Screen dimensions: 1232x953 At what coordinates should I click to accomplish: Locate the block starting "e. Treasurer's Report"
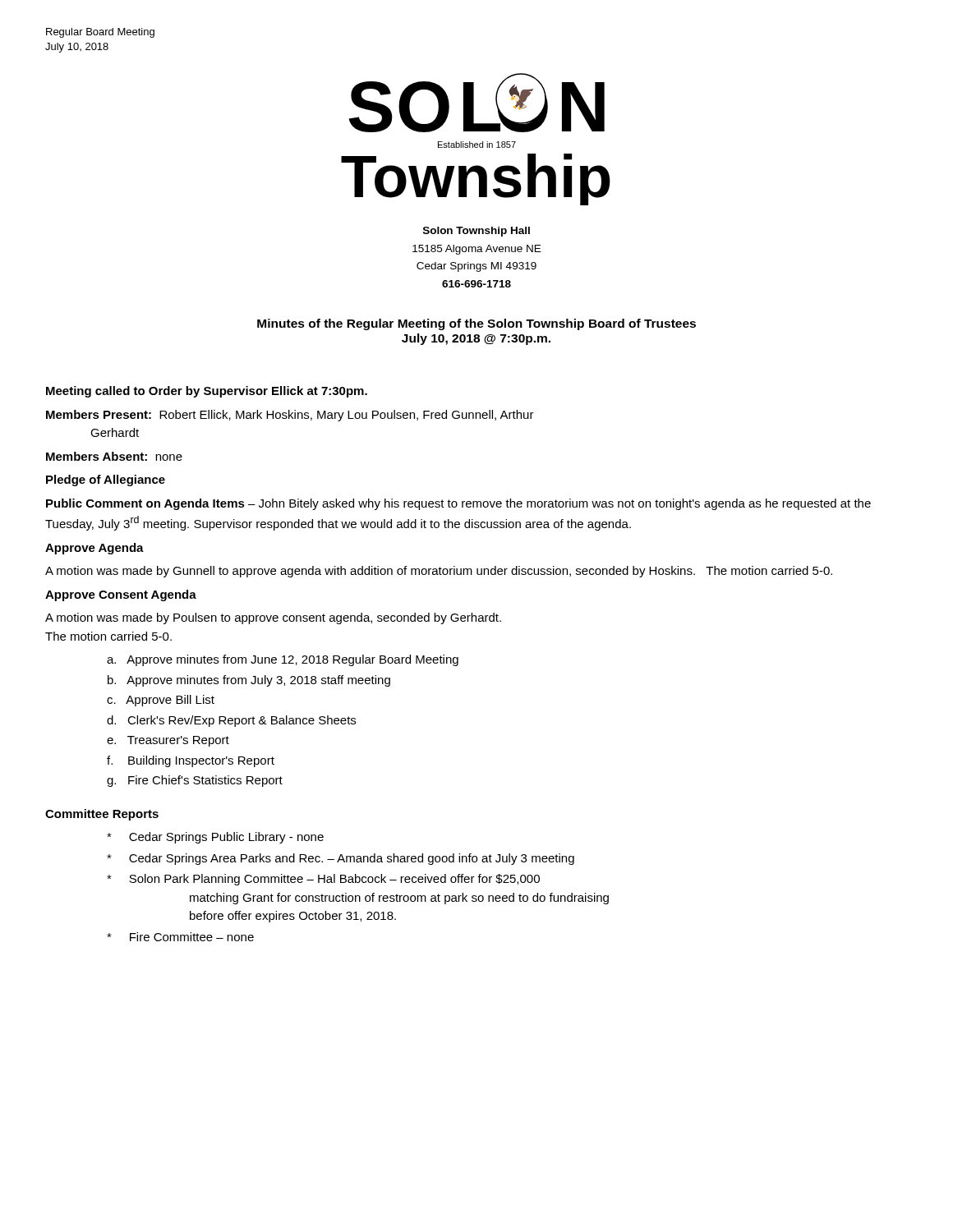pos(168,740)
